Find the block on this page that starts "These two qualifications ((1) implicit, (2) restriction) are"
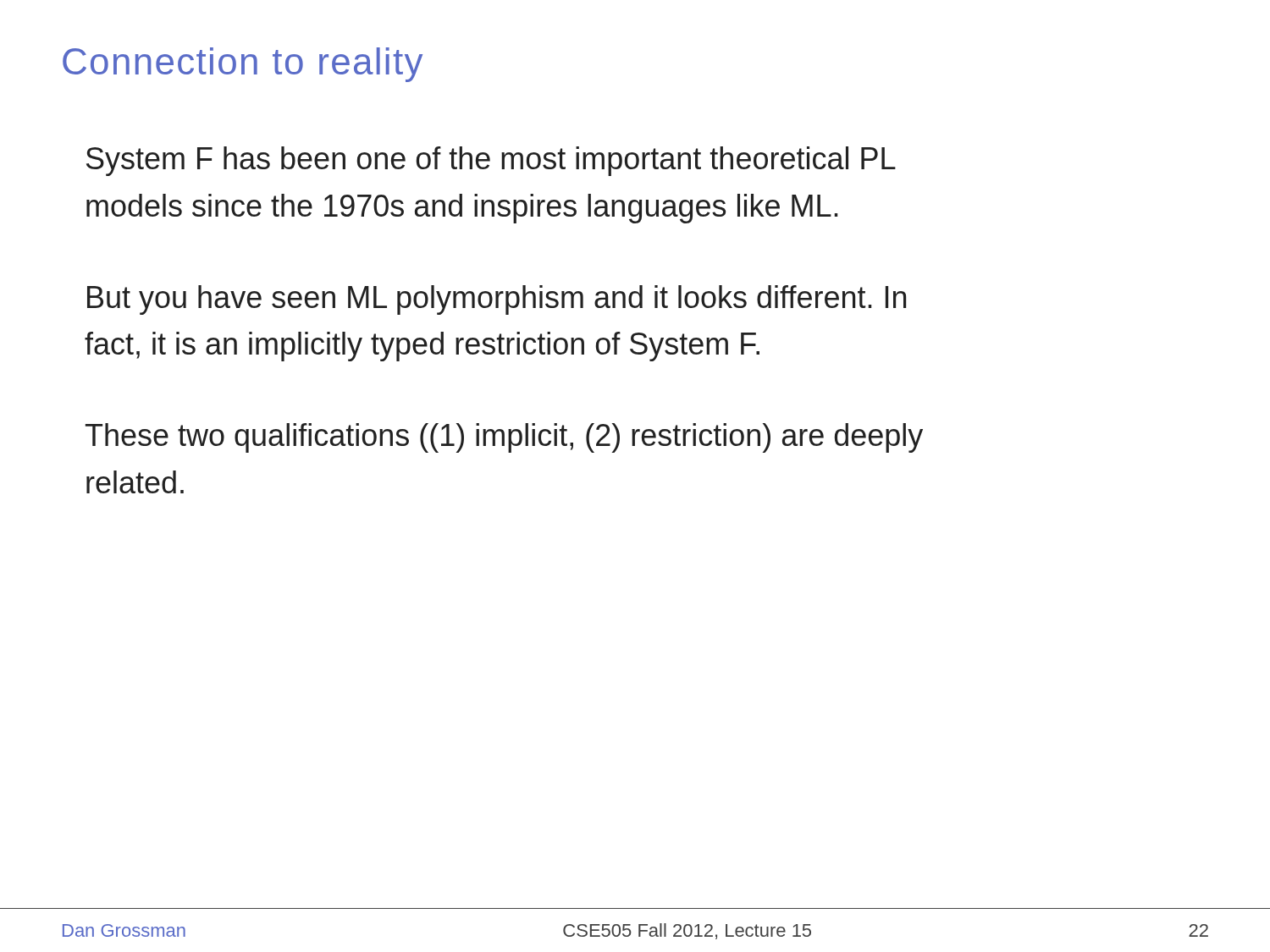 click(x=504, y=459)
